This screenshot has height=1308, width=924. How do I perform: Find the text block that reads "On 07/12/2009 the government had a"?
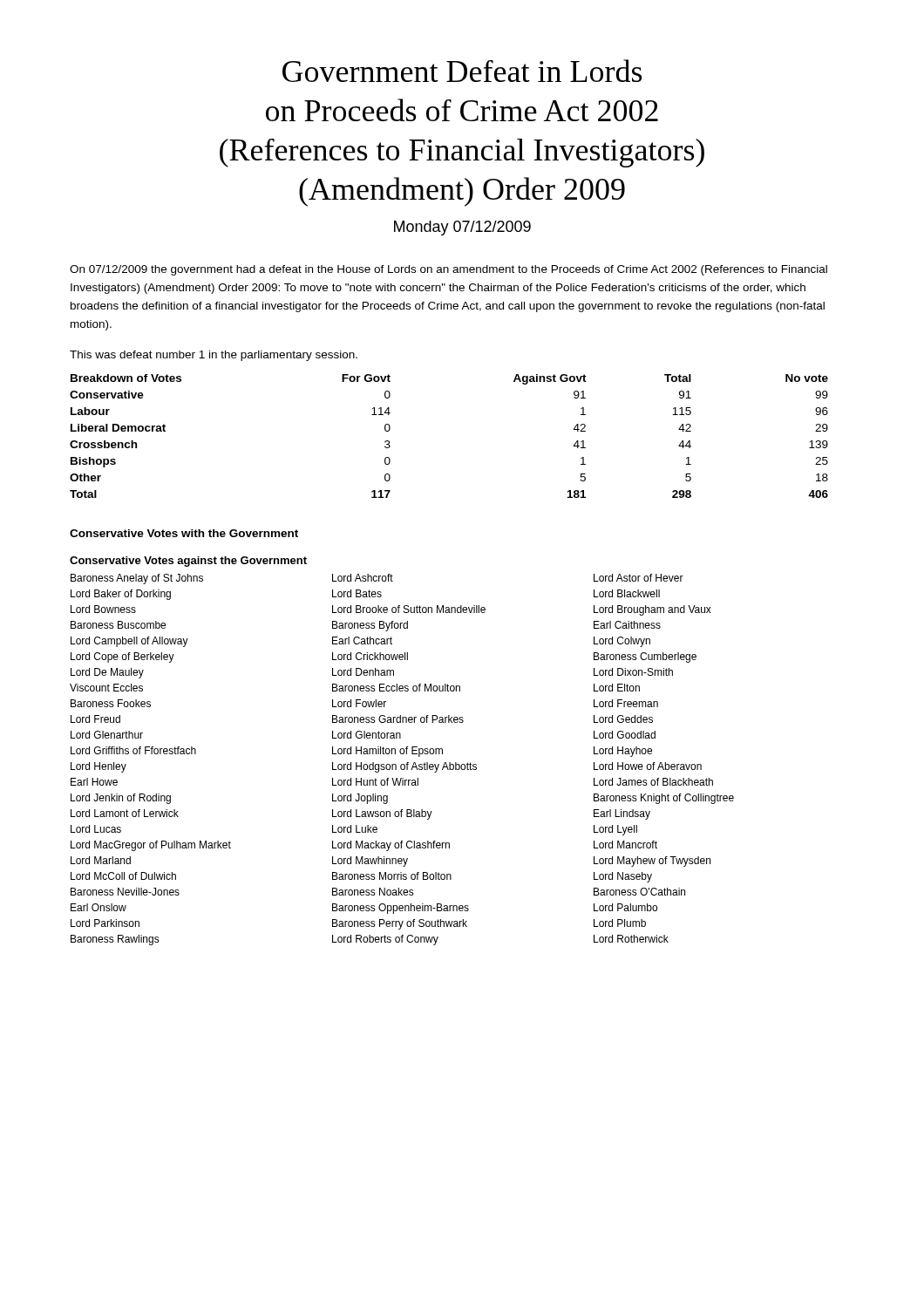(449, 296)
